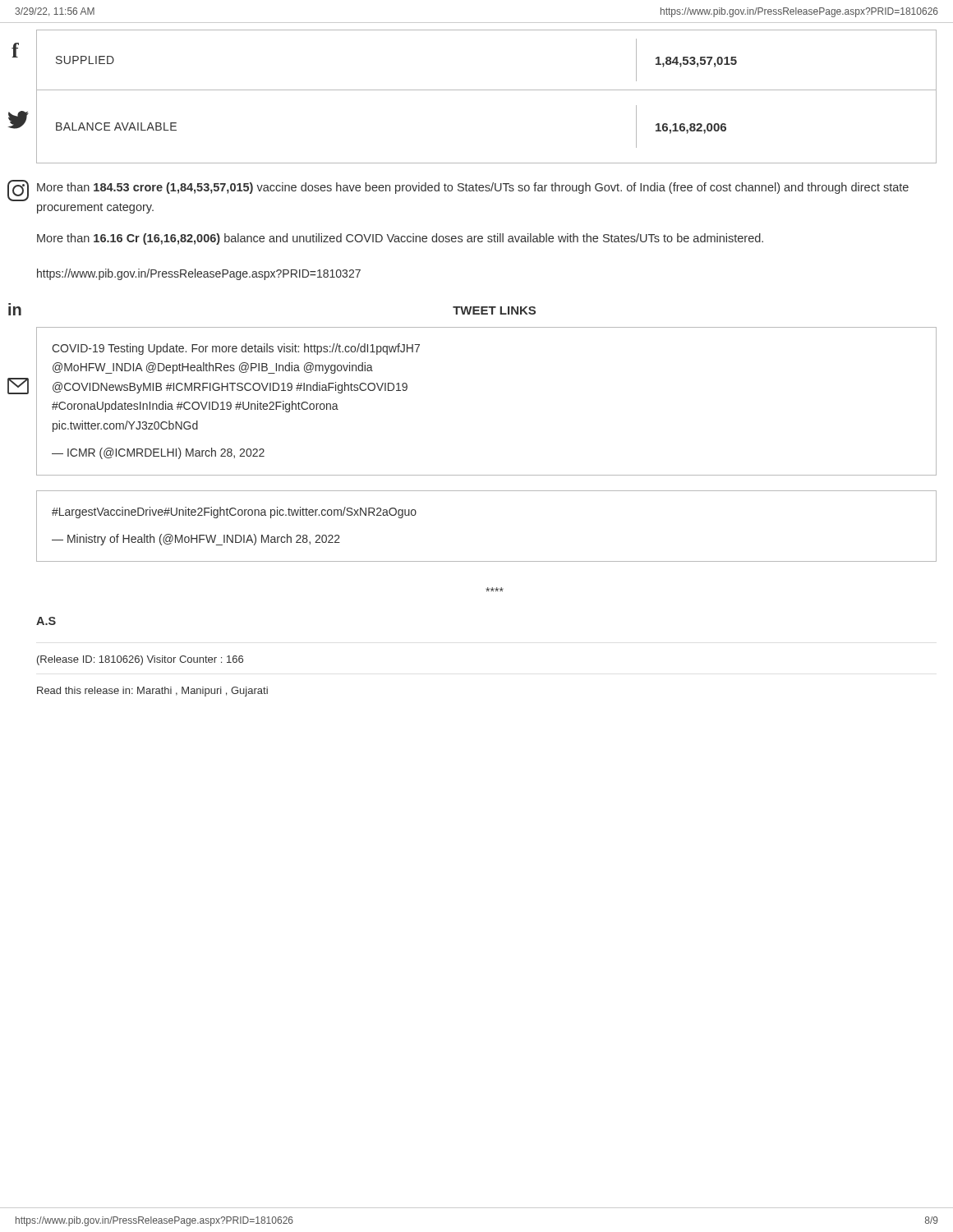Click on the text starting "More than 184.53"
The height and width of the screenshot is (1232, 953).
[x=473, y=197]
